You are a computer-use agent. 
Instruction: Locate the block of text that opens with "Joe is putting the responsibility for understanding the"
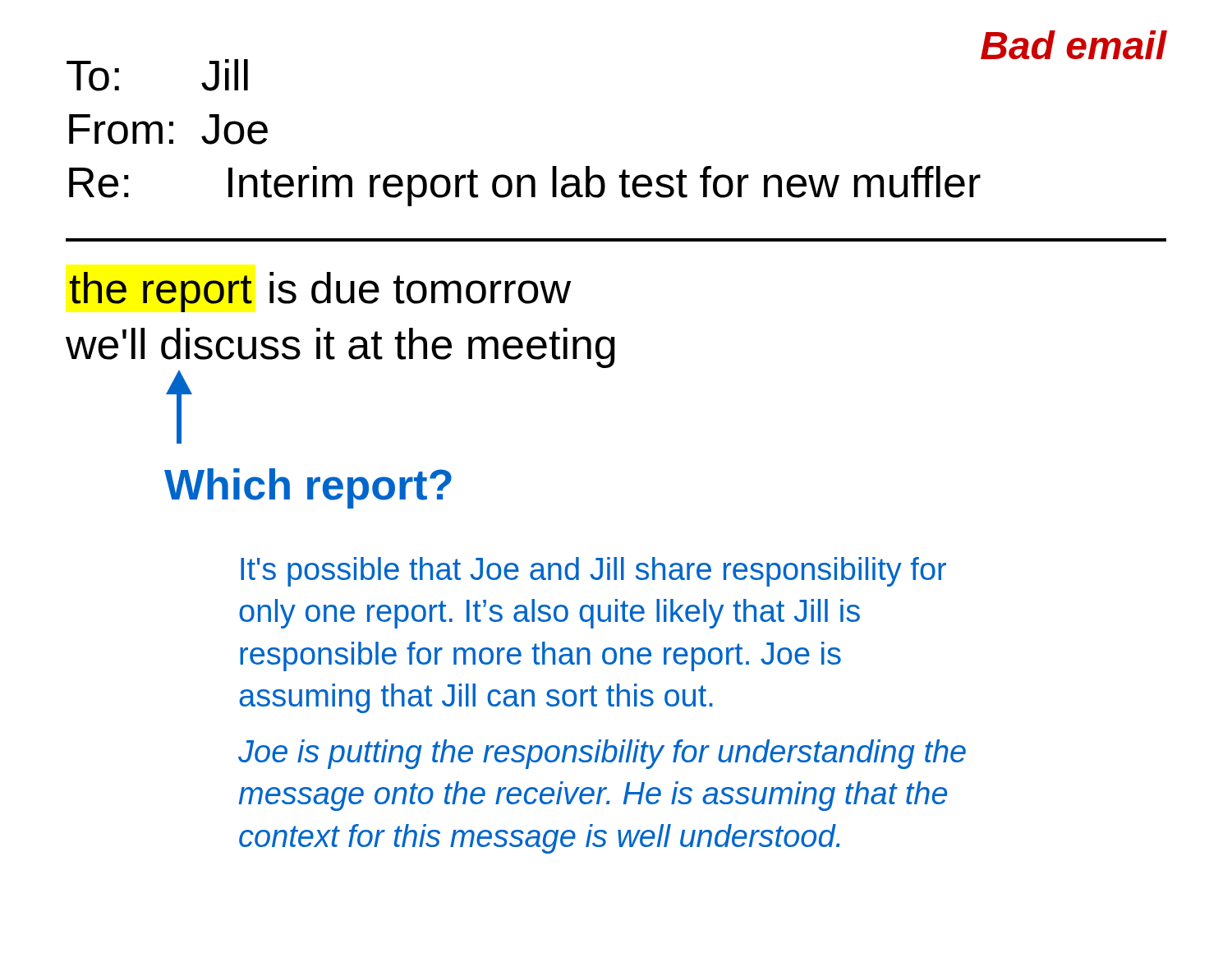click(x=603, y=794)
